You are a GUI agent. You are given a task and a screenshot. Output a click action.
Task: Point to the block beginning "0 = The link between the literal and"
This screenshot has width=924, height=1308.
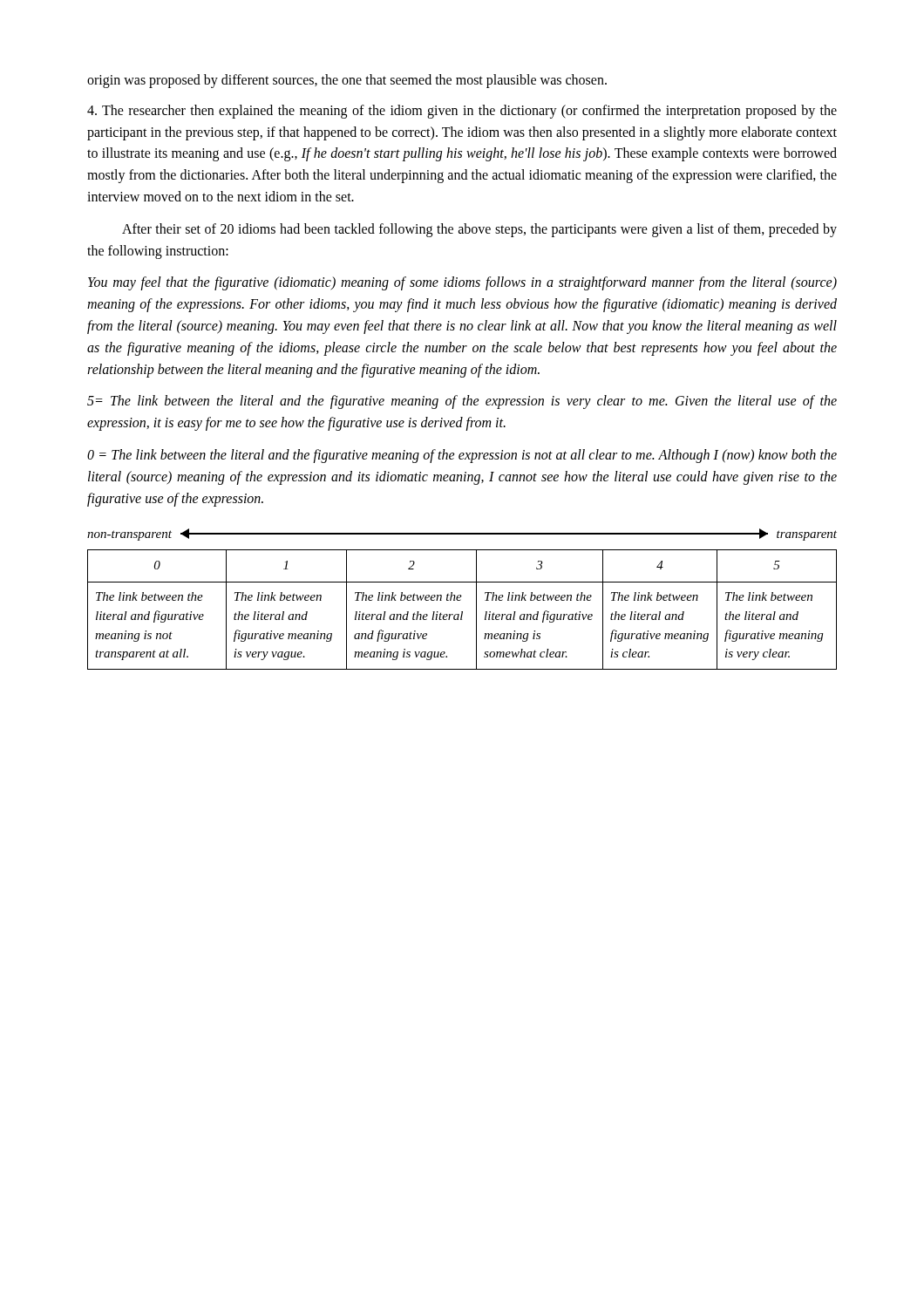point(462,476)
